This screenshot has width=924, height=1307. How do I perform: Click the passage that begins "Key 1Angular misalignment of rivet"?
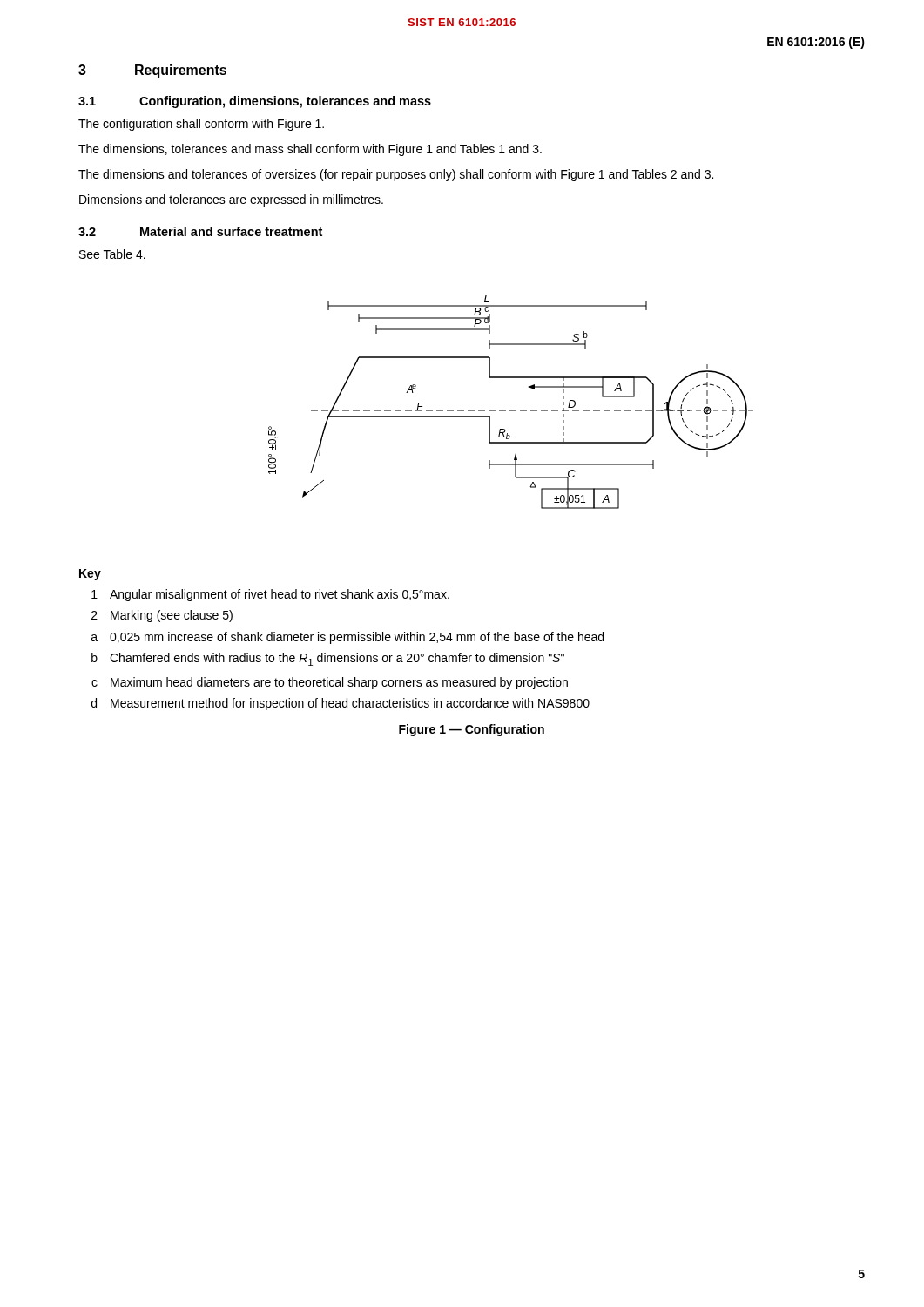[472, 639]
